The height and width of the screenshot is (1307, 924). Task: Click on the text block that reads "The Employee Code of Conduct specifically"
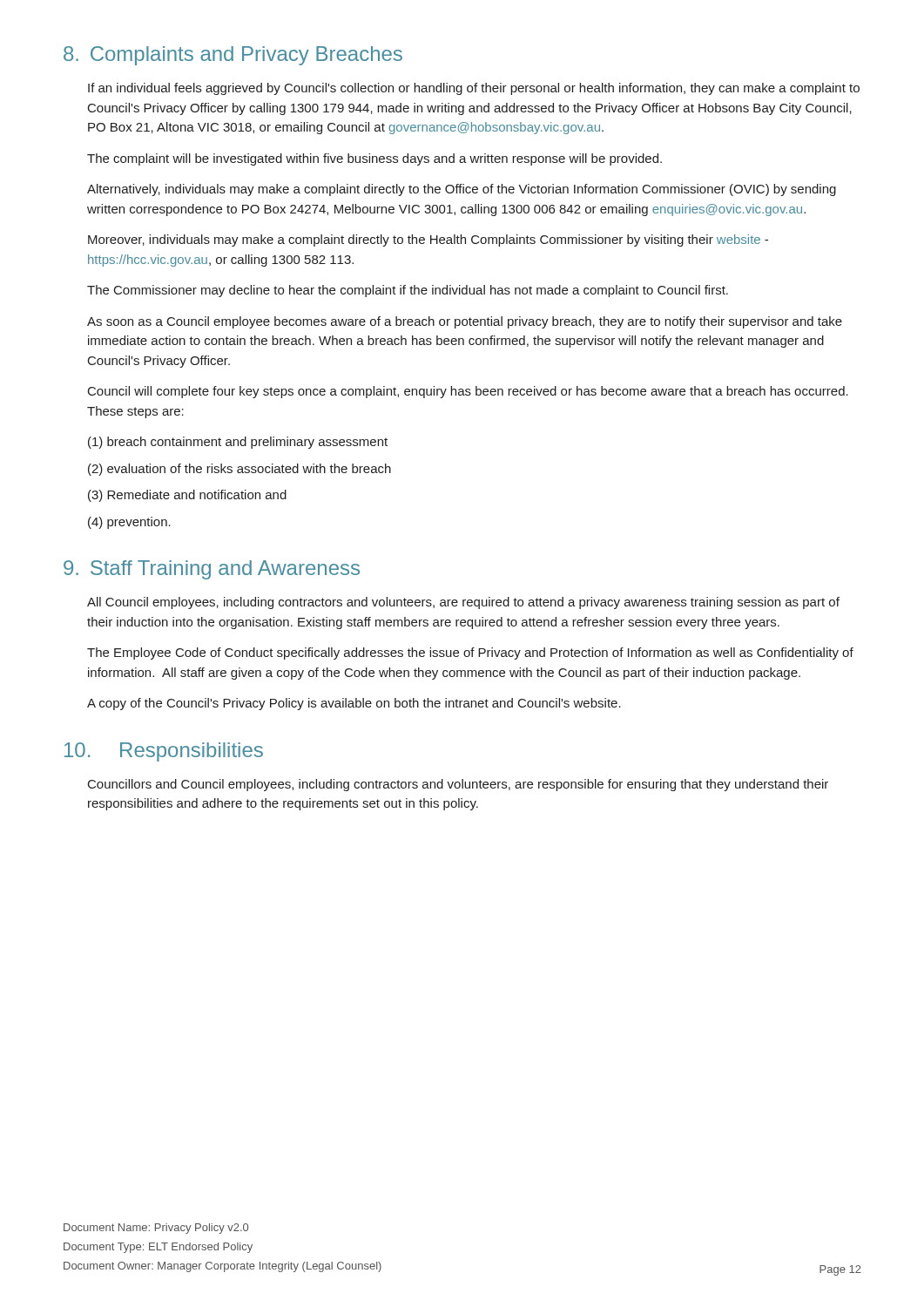pyautogui.click(x=470, y=662)
